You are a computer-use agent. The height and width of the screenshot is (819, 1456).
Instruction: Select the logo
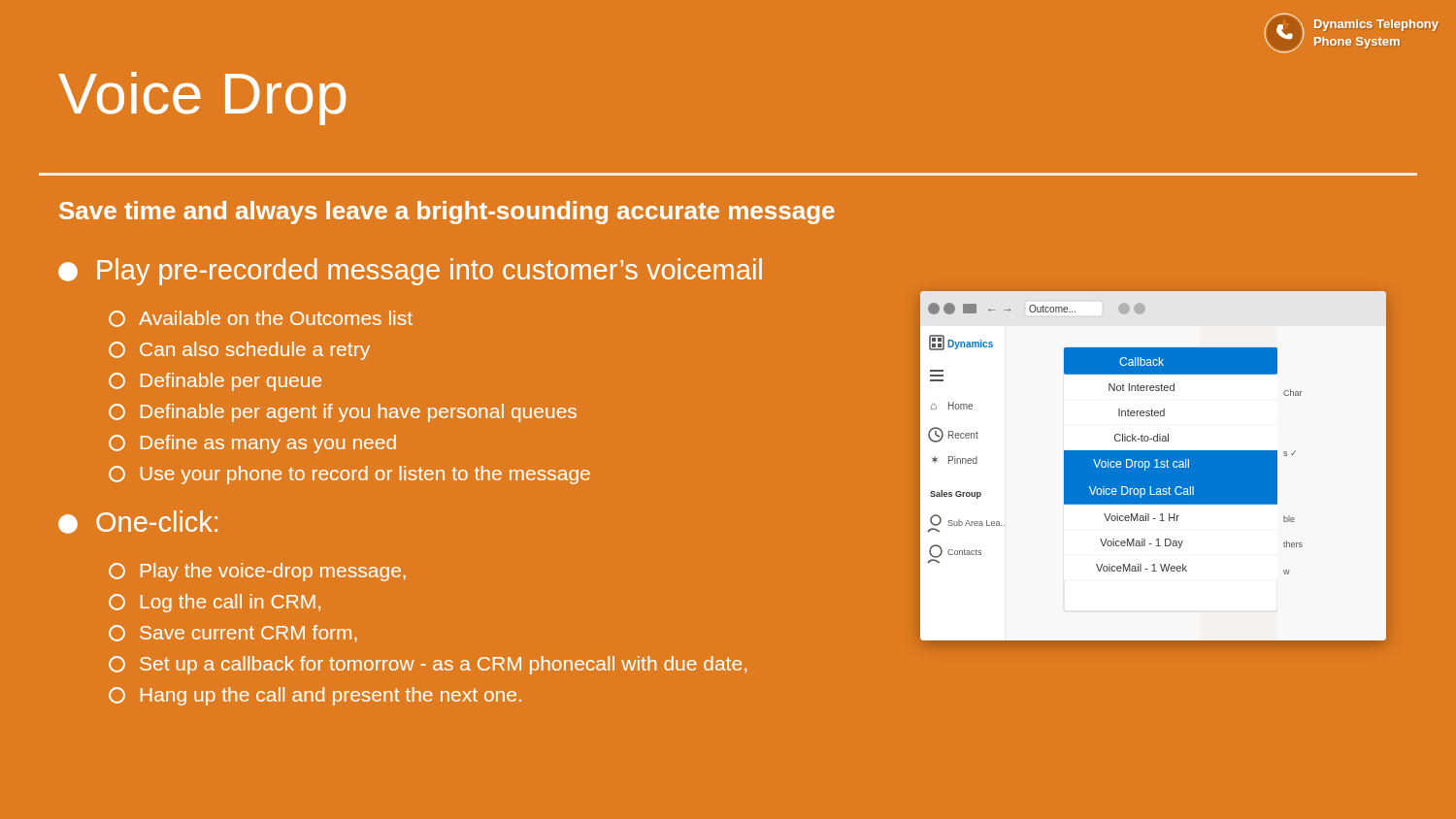coord(1351,33)
